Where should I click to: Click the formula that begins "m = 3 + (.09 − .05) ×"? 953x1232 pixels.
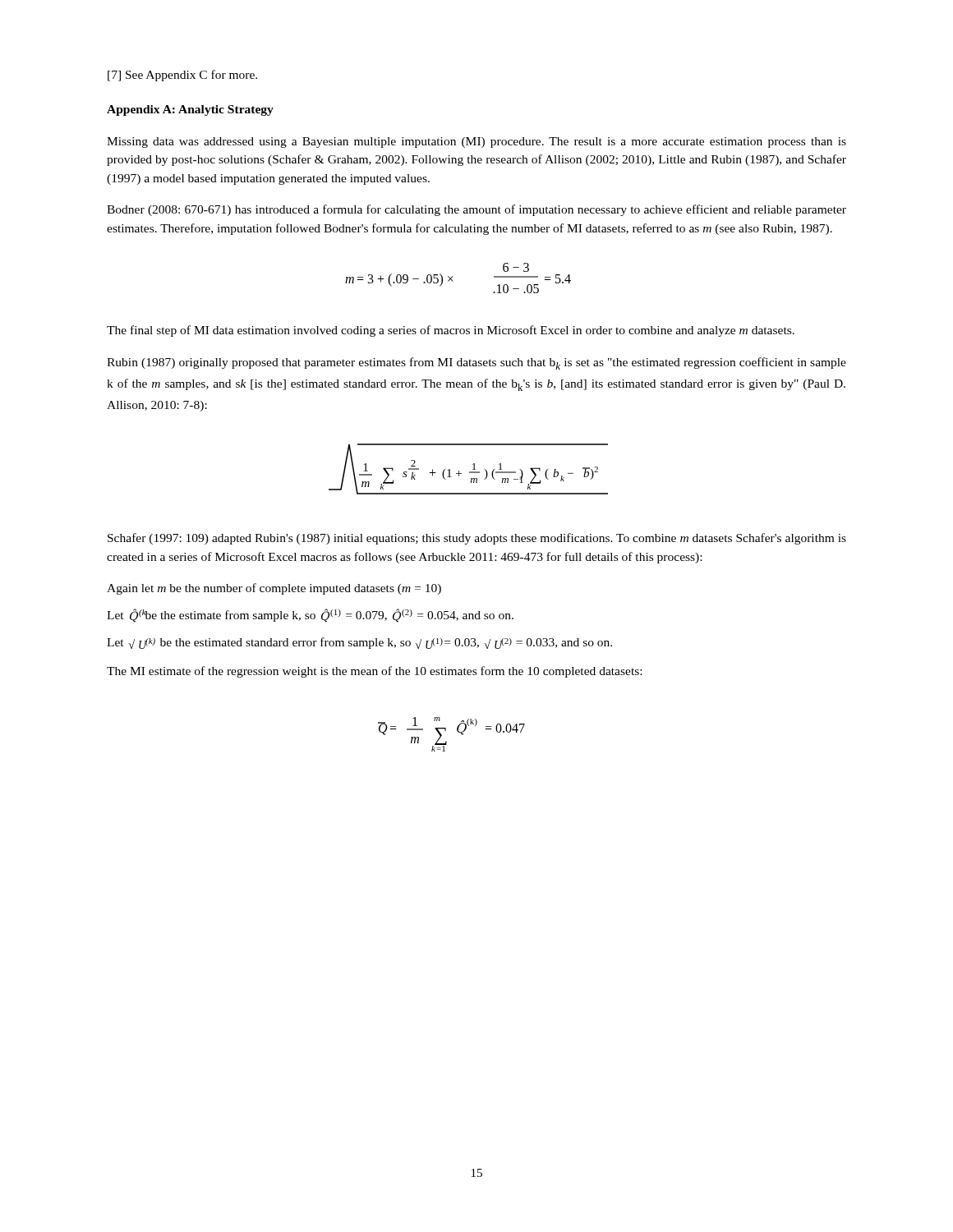click(x=516, y=267)
